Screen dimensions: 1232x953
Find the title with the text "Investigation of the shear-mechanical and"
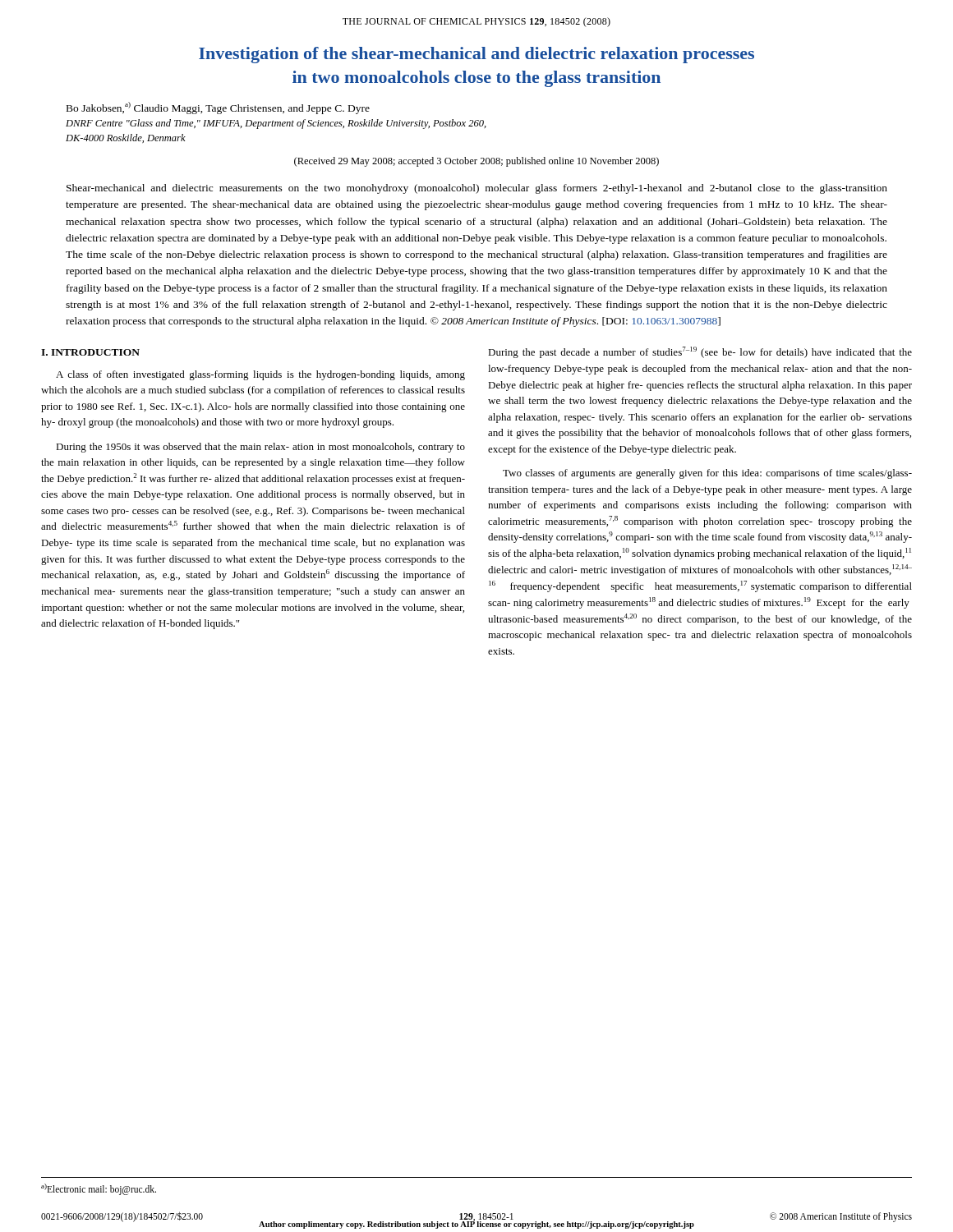pos(476,66)
